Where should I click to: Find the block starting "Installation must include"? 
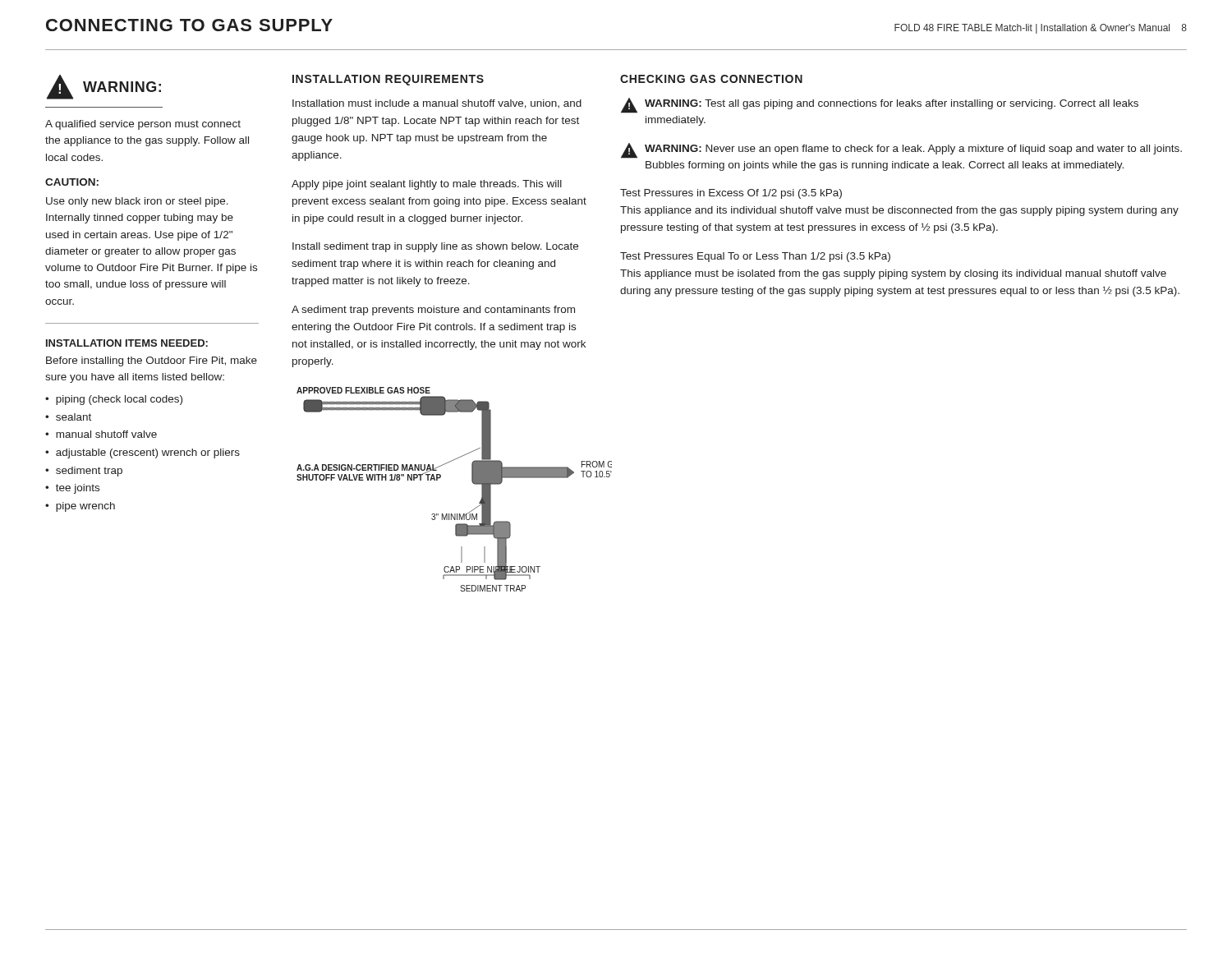pos(437,129)
